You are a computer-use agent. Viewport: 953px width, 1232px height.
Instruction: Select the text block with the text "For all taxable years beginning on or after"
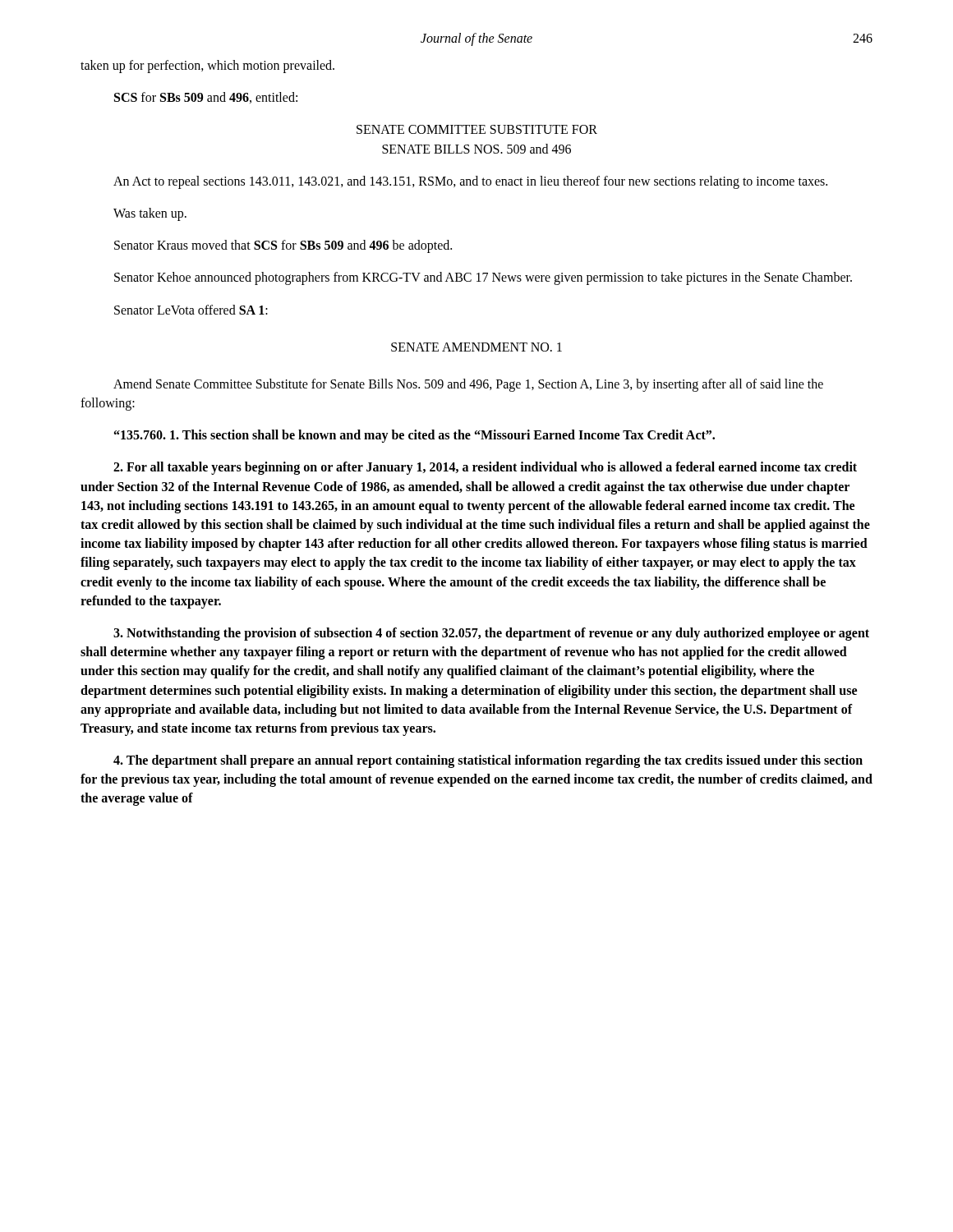pyautogui.click(x=476, y=534)
